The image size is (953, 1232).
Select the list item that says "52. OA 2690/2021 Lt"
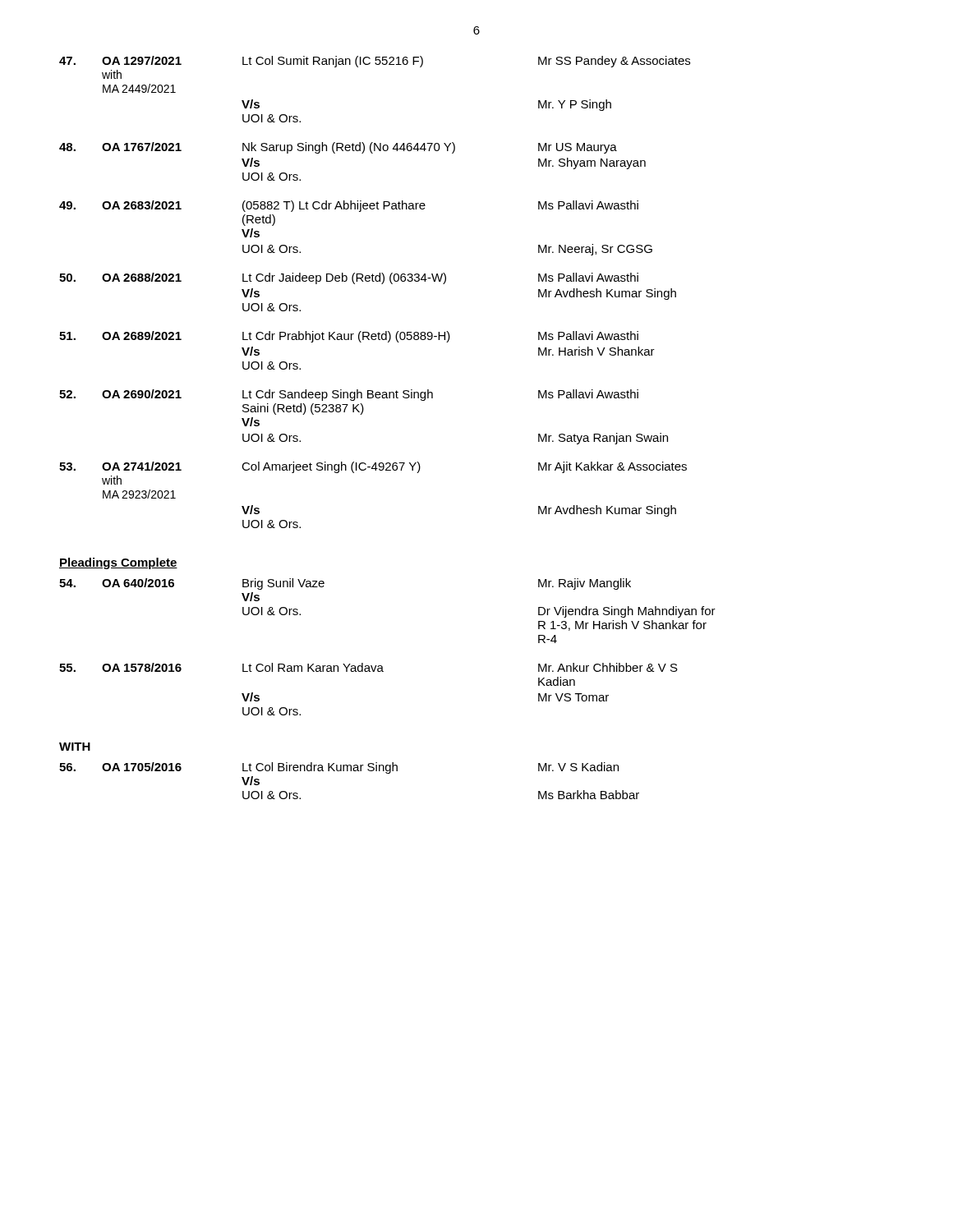pyautogui.click(x=349, y=395)
